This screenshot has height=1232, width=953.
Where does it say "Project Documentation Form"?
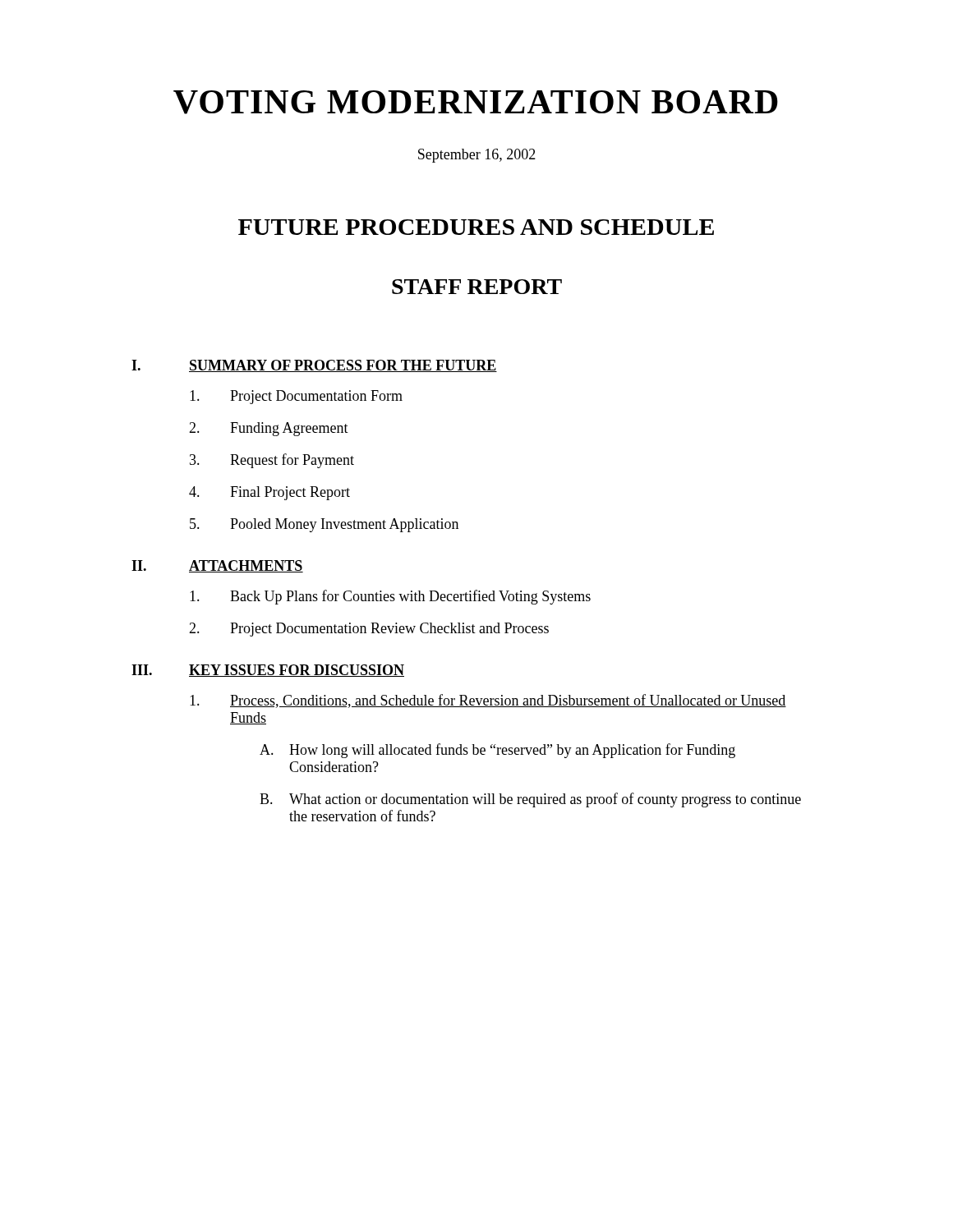296,397
